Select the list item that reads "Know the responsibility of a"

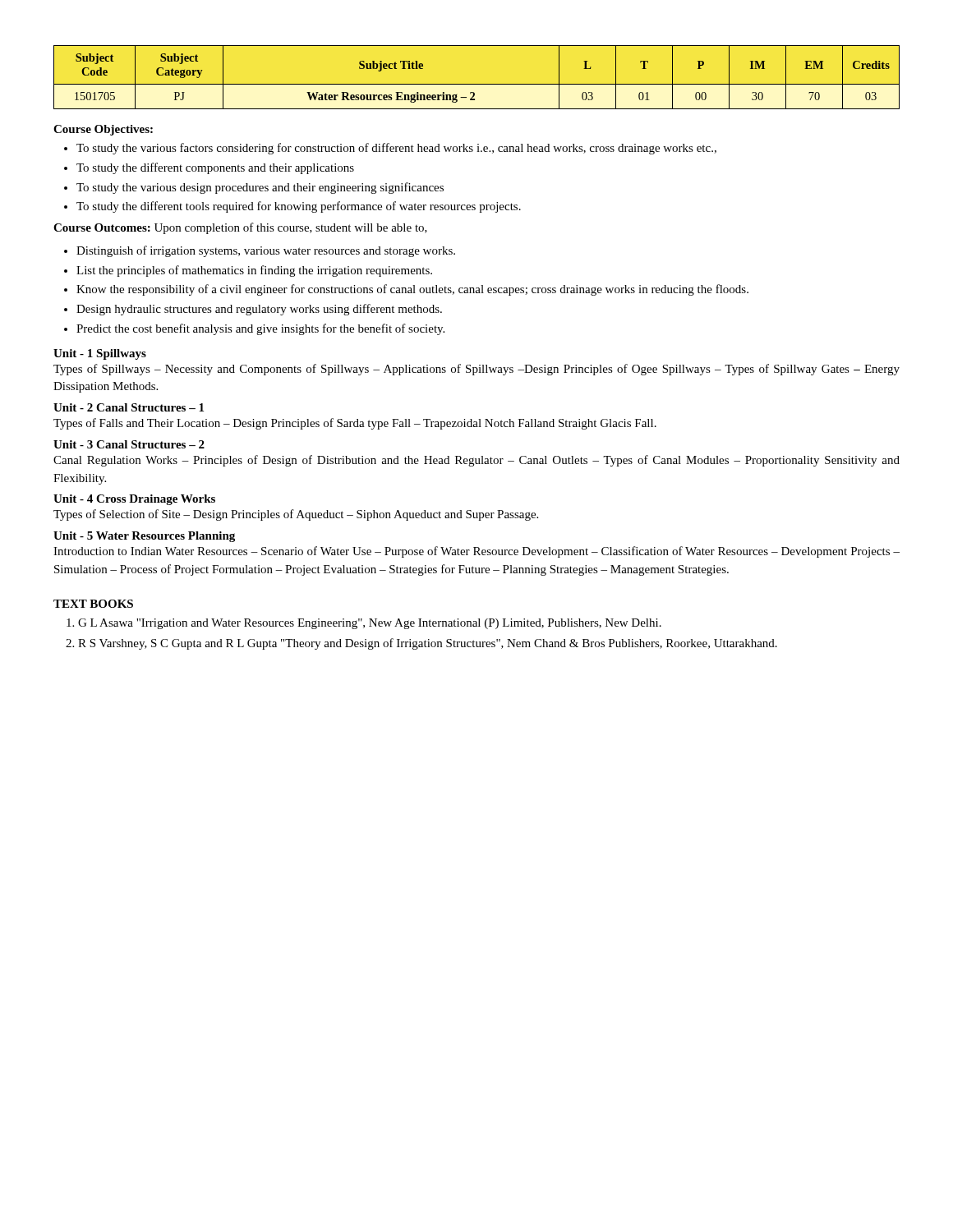[413, 289]
